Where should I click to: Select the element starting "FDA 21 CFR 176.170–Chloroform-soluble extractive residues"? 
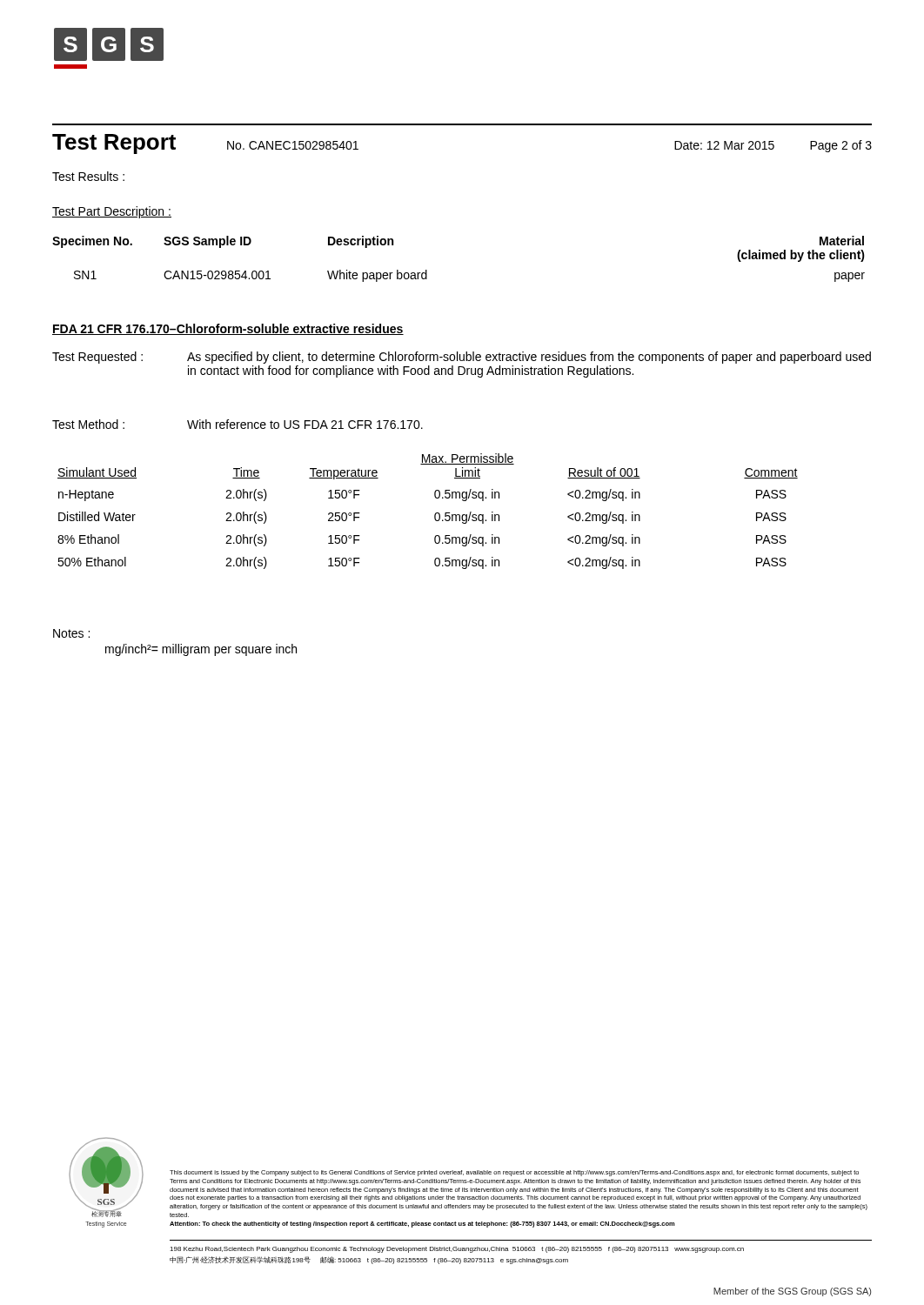point(228,329)
